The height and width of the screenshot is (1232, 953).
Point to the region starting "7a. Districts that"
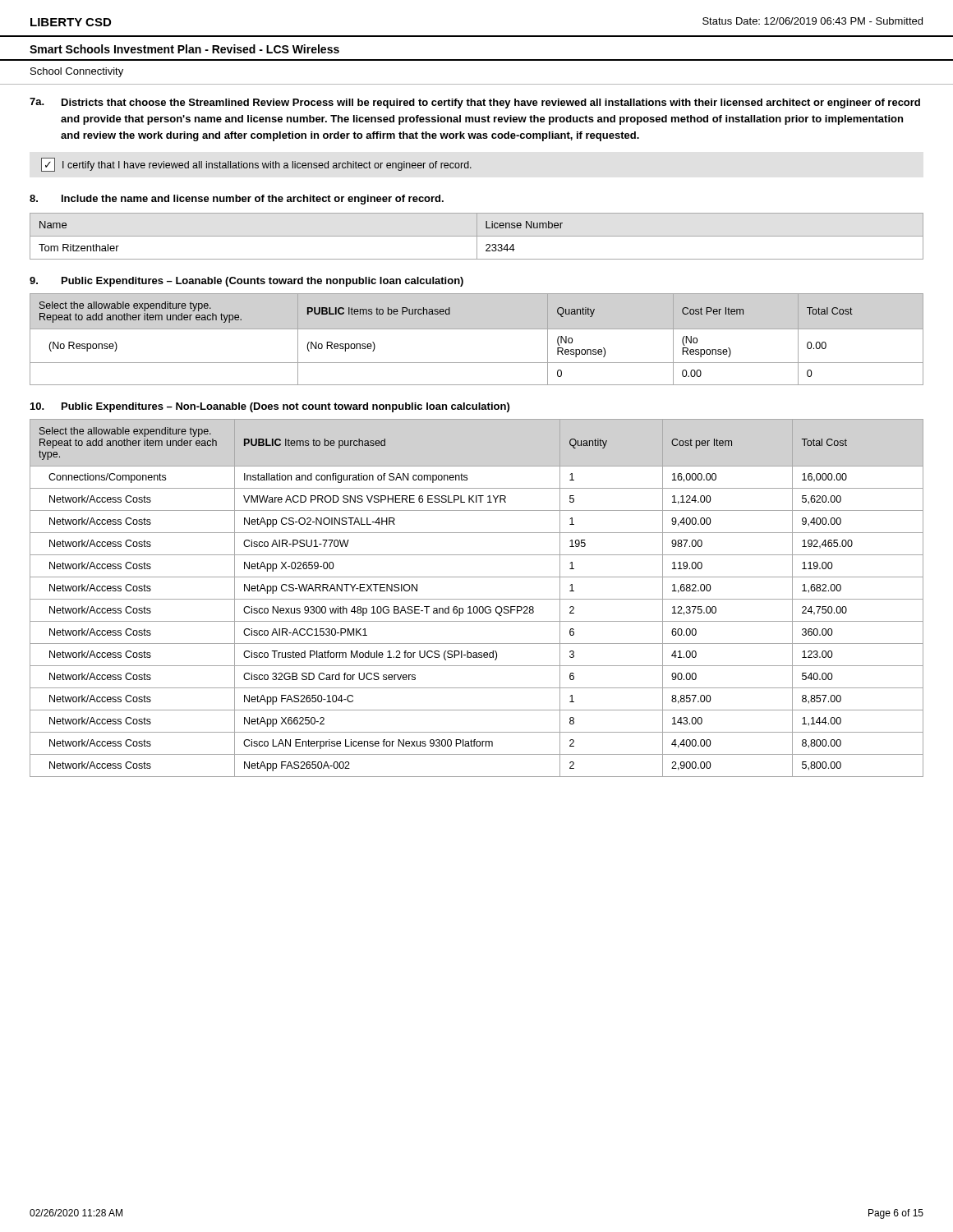(476, 119)
